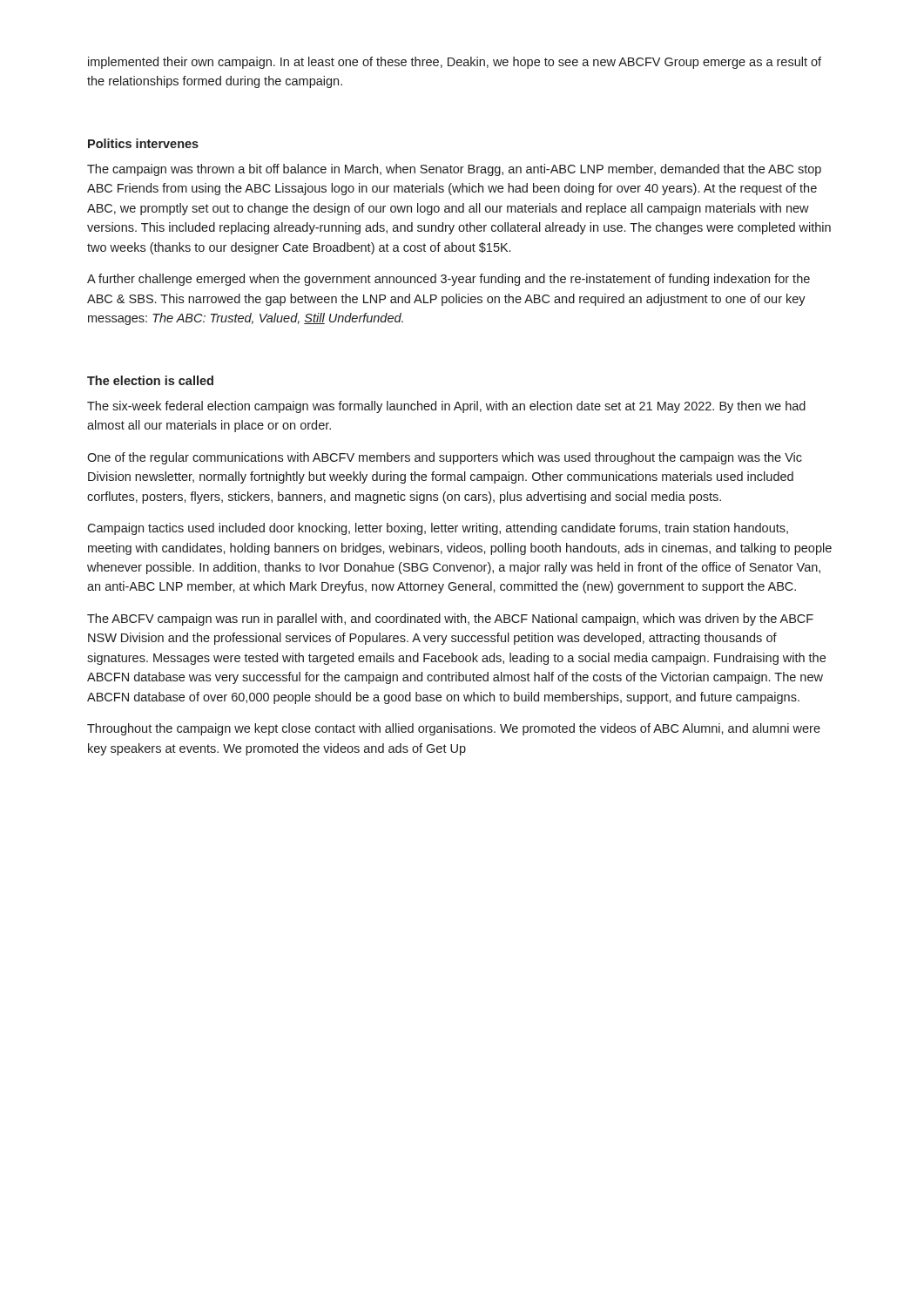The width and height of the screenshot is (924, 1307).
Task: Click on the passage starting "The election is called"
Action: (151, 381)
